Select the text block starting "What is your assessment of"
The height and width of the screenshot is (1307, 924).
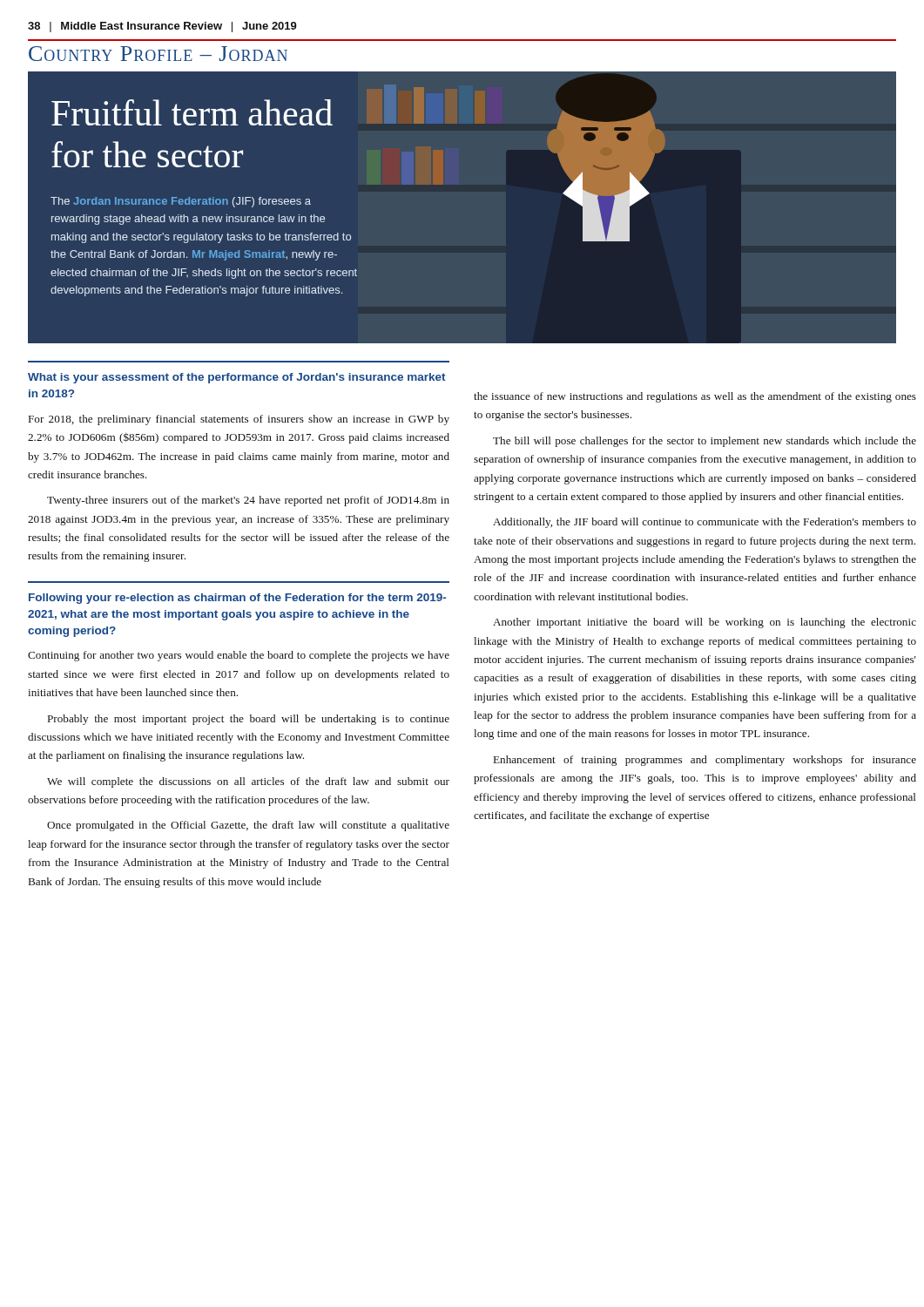pyautogui.click(x=237, y=385)
